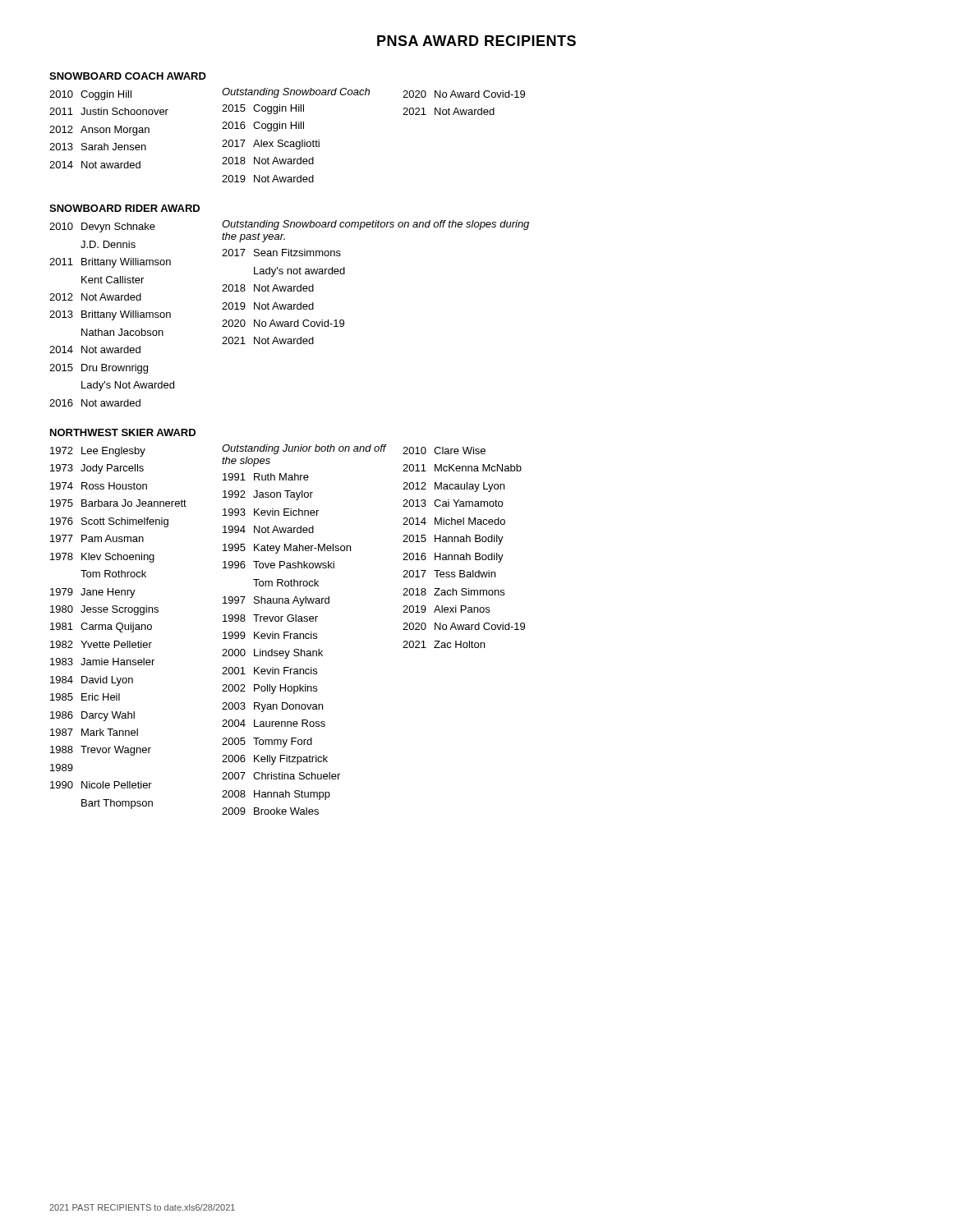Point to the region starting "1972Lee Englesby 1973Jody Parcells"
The width and height of the screenshot is (953, 1232).
476,631
